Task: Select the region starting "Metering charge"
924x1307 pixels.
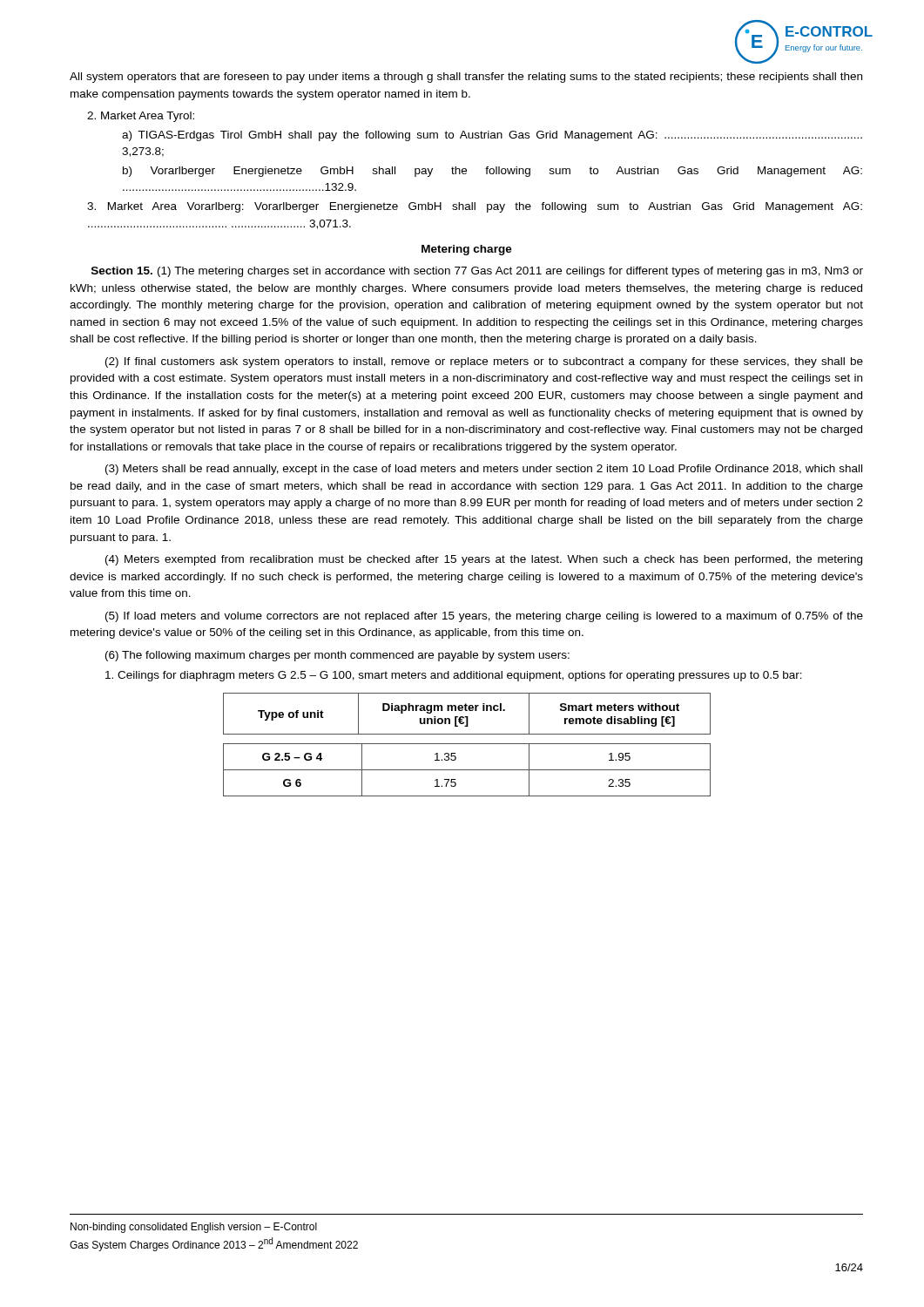Action: coord(466,249)
